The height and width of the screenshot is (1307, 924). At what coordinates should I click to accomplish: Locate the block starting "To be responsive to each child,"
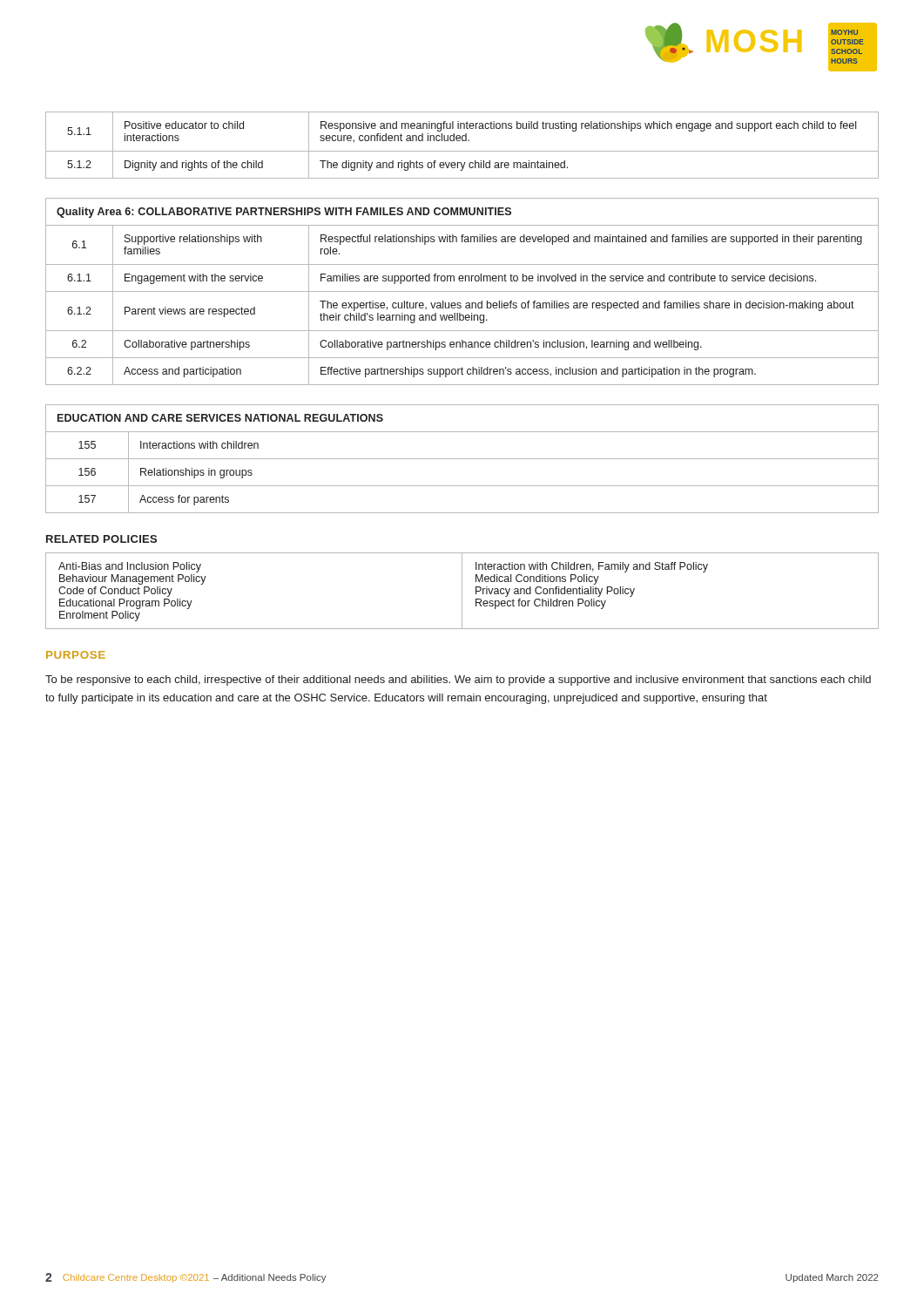pos(458,689)
